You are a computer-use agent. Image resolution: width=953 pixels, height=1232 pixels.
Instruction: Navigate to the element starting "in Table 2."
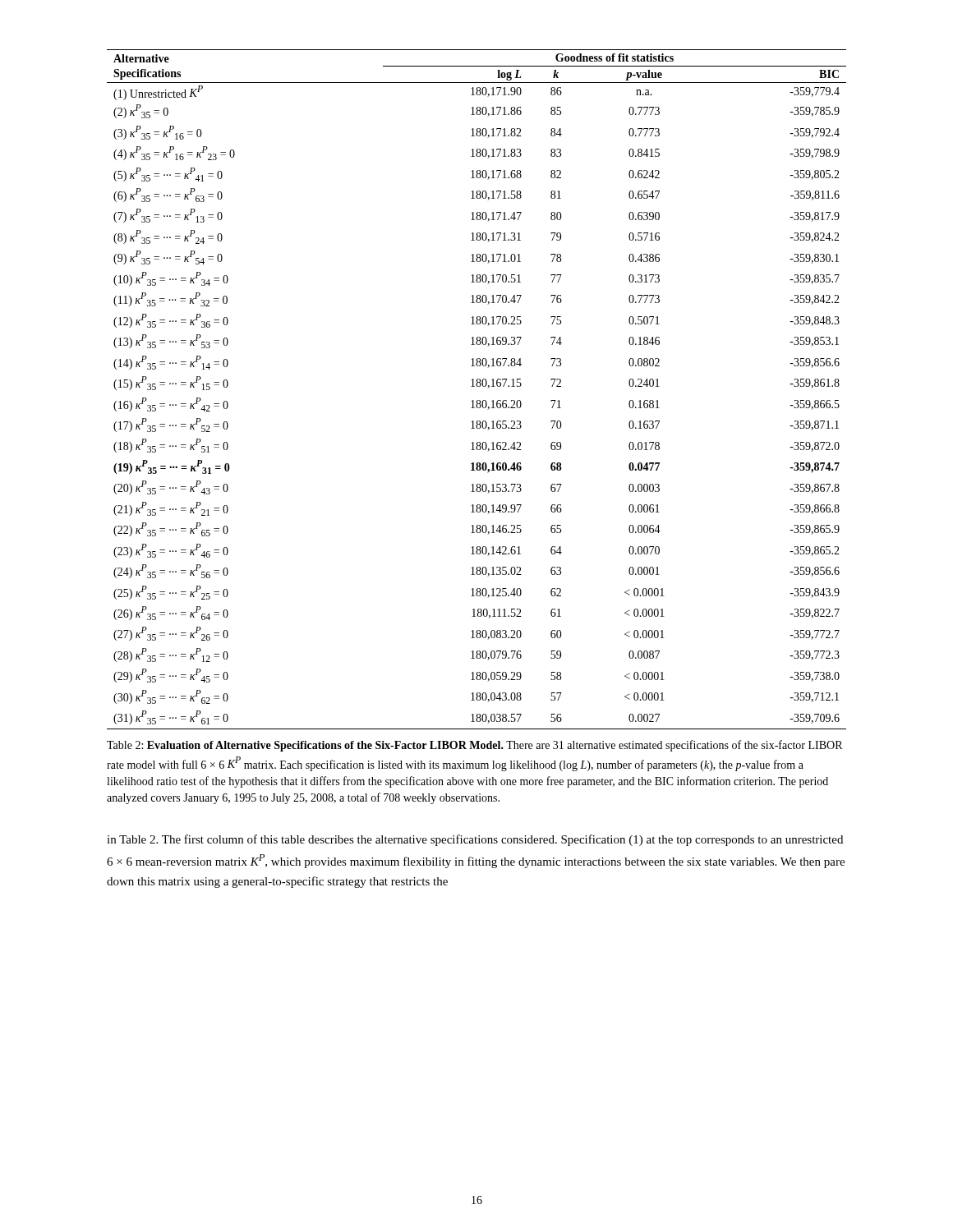click(476, 860)
